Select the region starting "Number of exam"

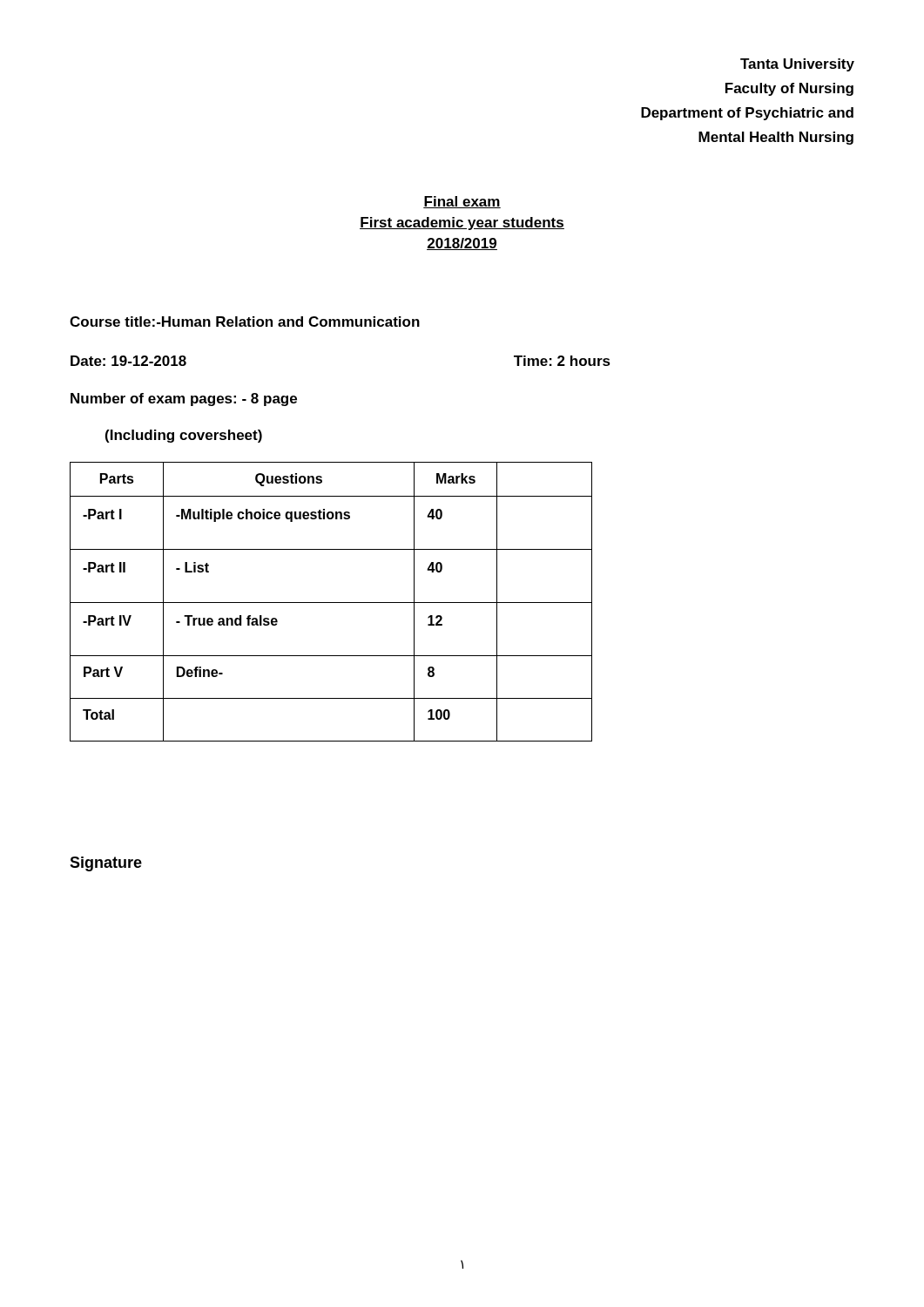pos(184,399)
